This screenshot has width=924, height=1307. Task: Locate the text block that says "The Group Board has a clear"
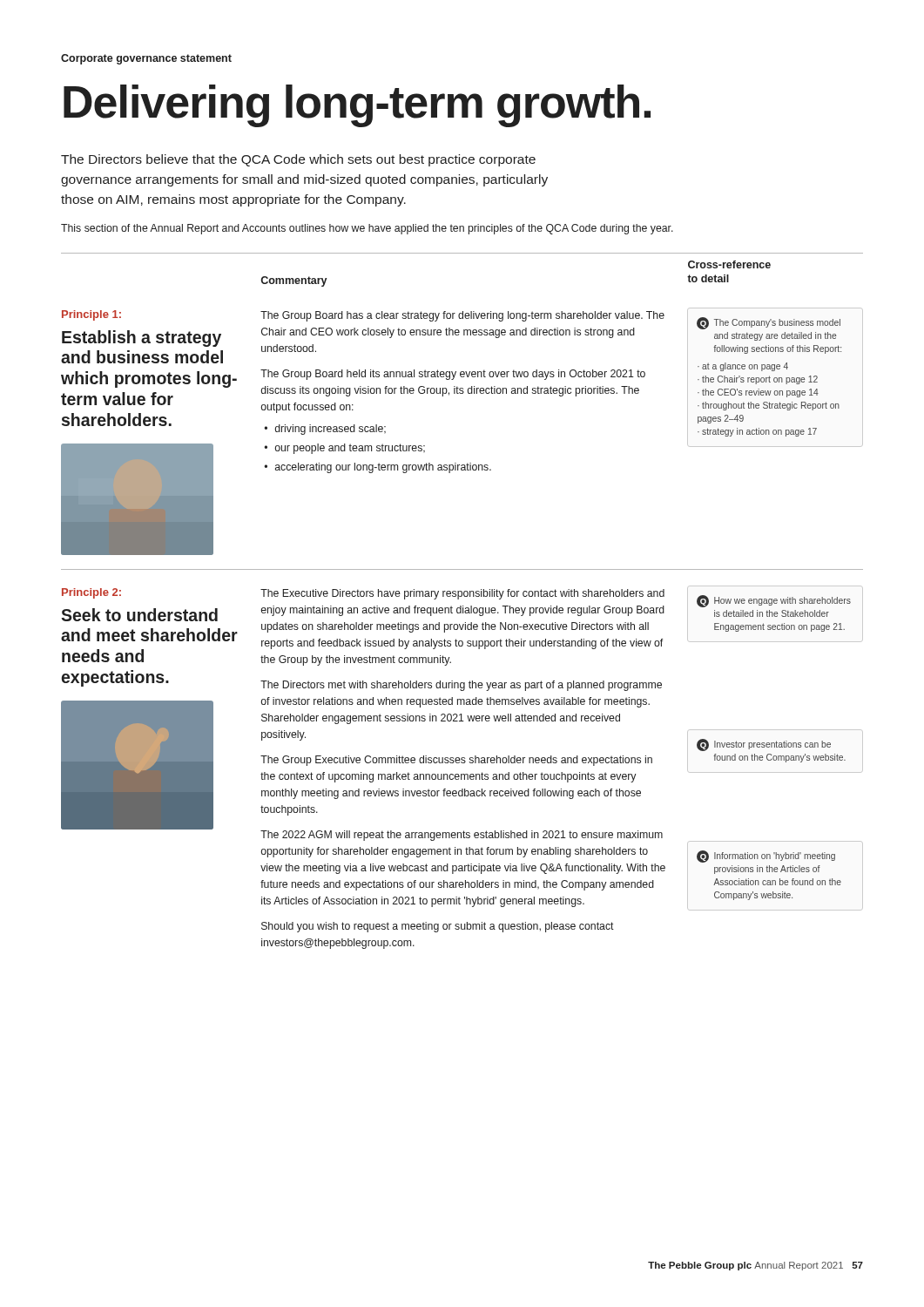463,332
